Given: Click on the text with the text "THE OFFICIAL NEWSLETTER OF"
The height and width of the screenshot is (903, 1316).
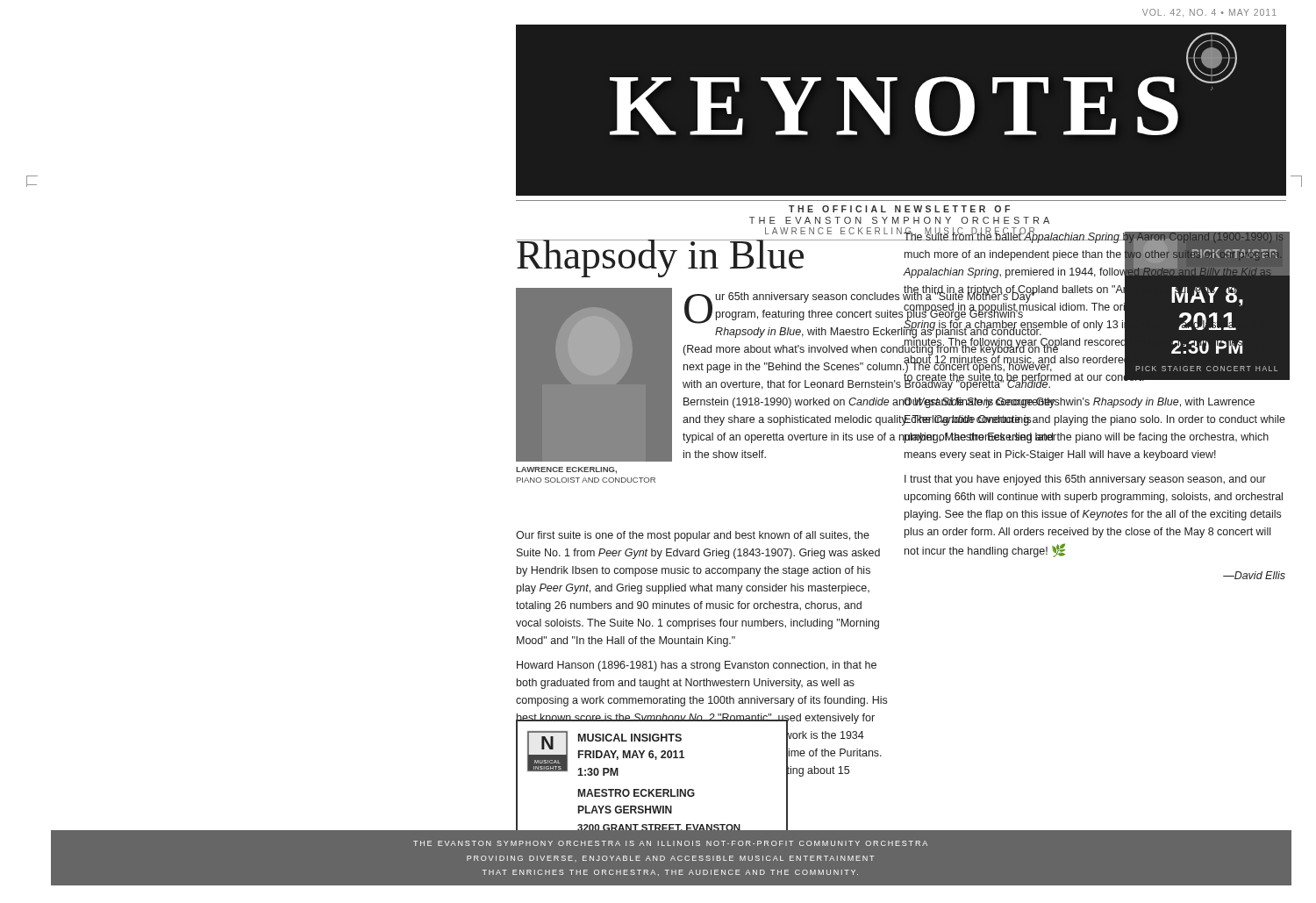Looking at the screenshot, I should (901, 209).
